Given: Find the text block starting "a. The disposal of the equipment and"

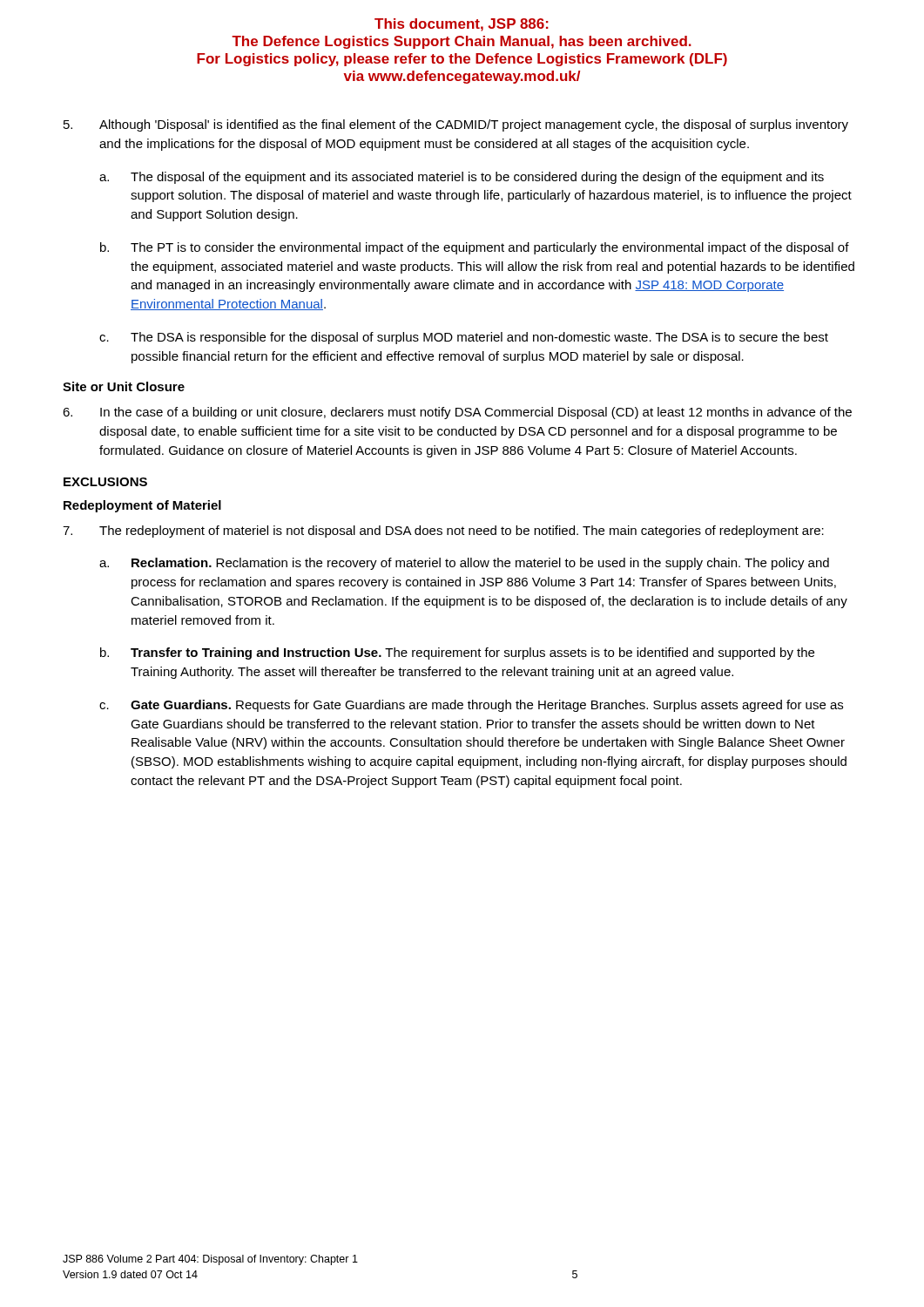Looking at the screenshot, I should pyautogui.click(x=480, y=195).
